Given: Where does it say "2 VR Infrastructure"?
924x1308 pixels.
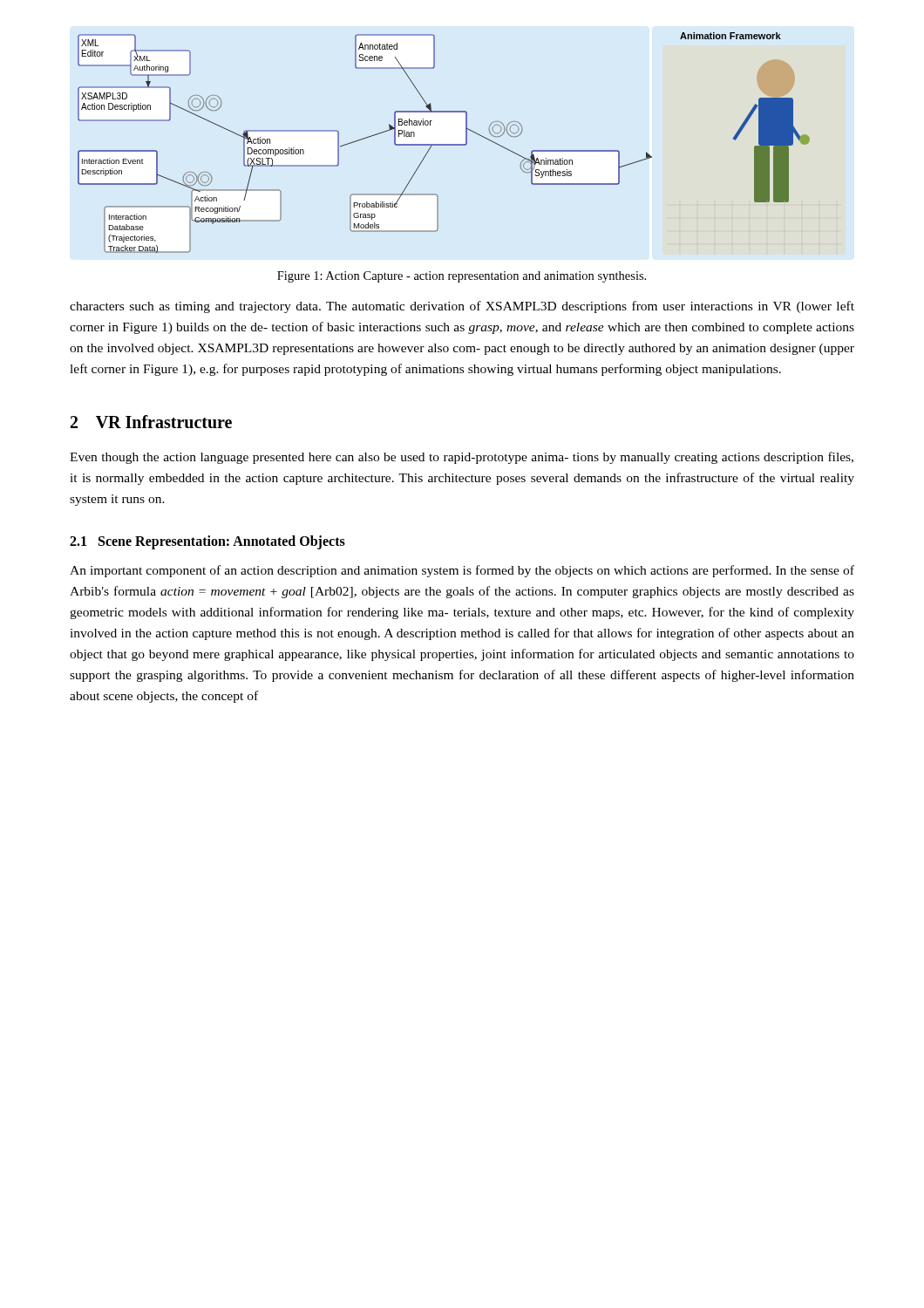Looking at the screenshot, I should click(151, 422).
